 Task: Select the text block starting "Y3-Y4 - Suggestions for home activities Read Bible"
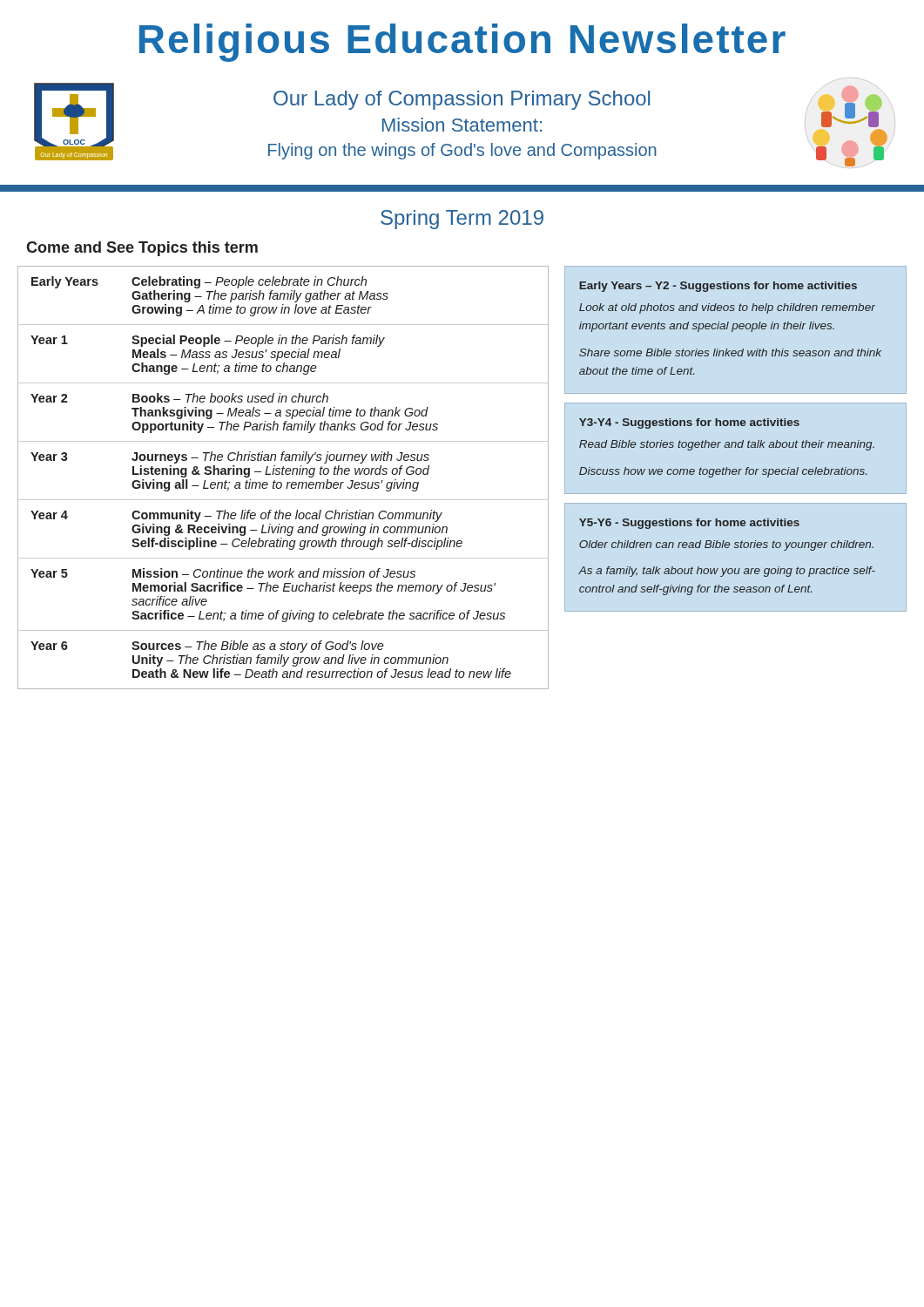(735, 448)
